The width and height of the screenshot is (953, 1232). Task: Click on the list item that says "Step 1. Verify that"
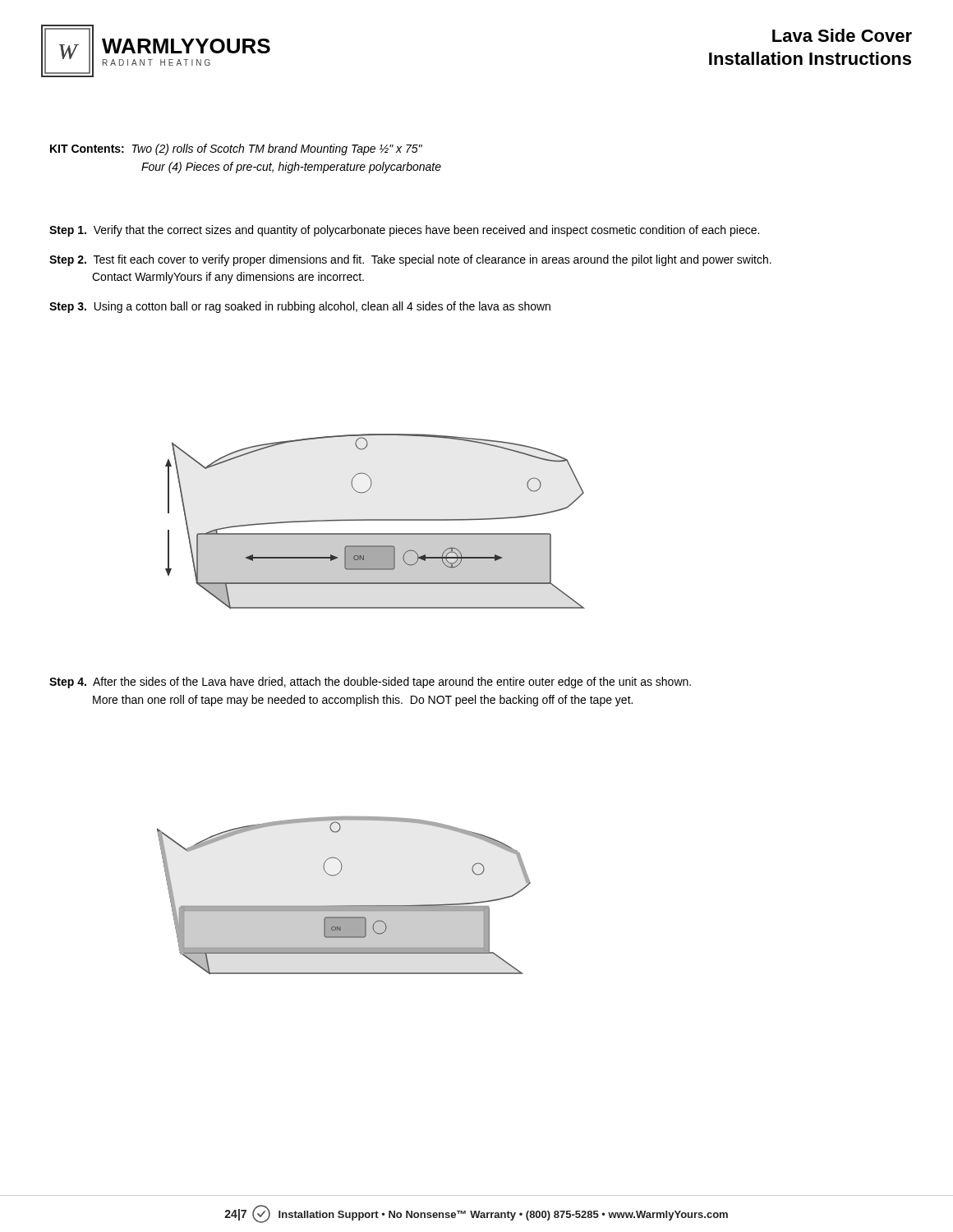coord(405,230)
